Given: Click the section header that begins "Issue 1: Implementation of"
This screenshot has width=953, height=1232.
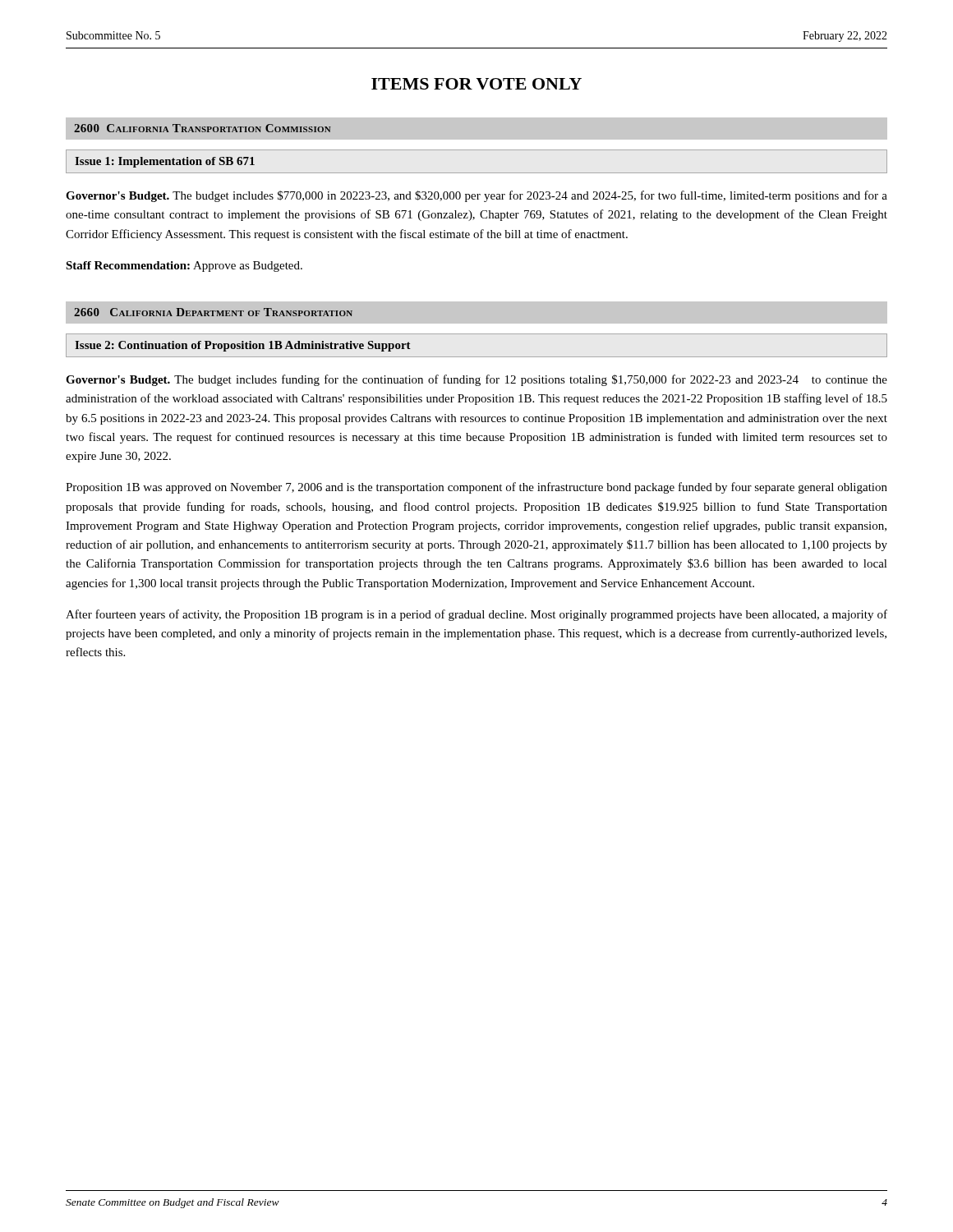Looking at the screenshot, I should 476,161.
